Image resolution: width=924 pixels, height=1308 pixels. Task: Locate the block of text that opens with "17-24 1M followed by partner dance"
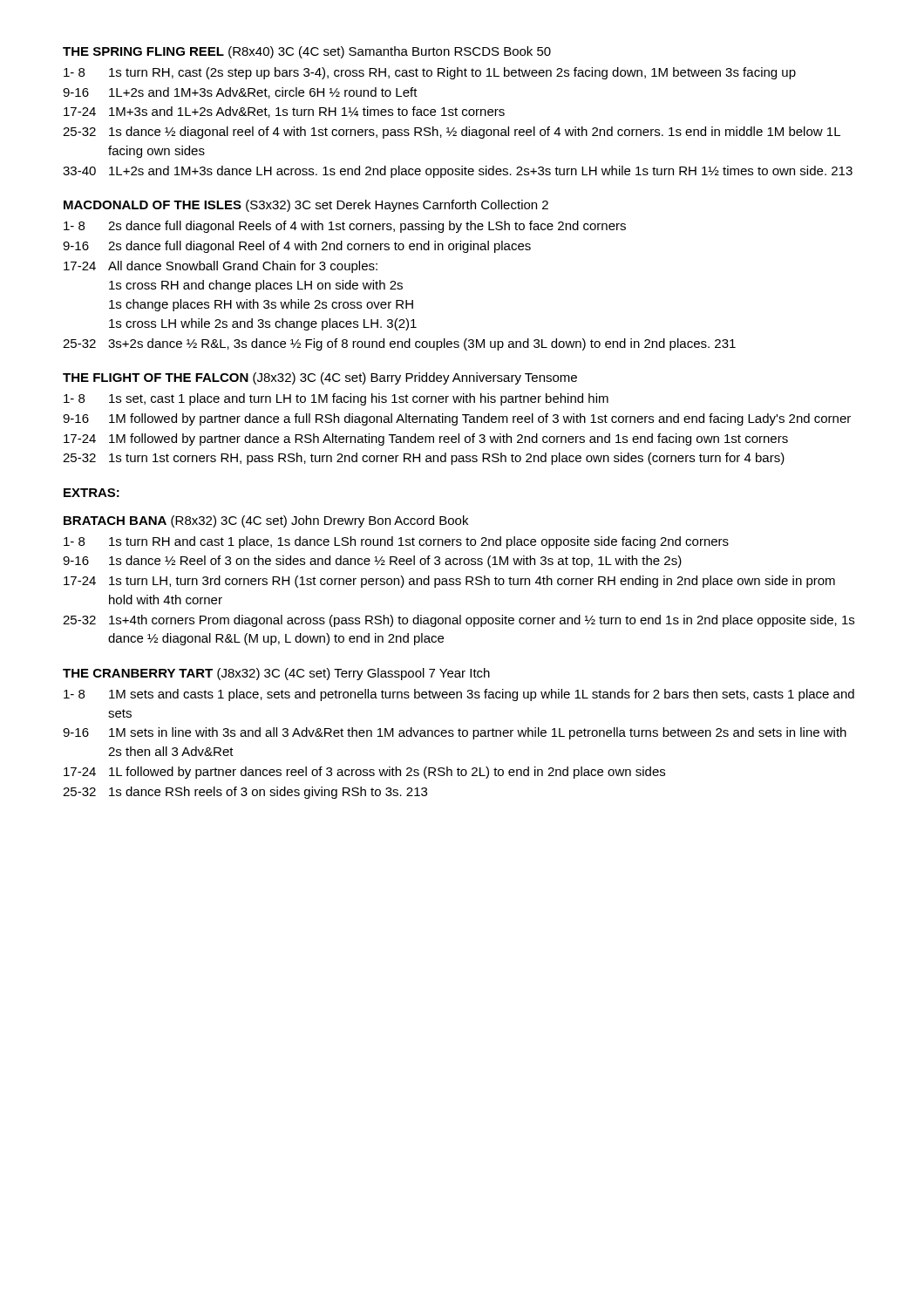[x=462, y=438]
